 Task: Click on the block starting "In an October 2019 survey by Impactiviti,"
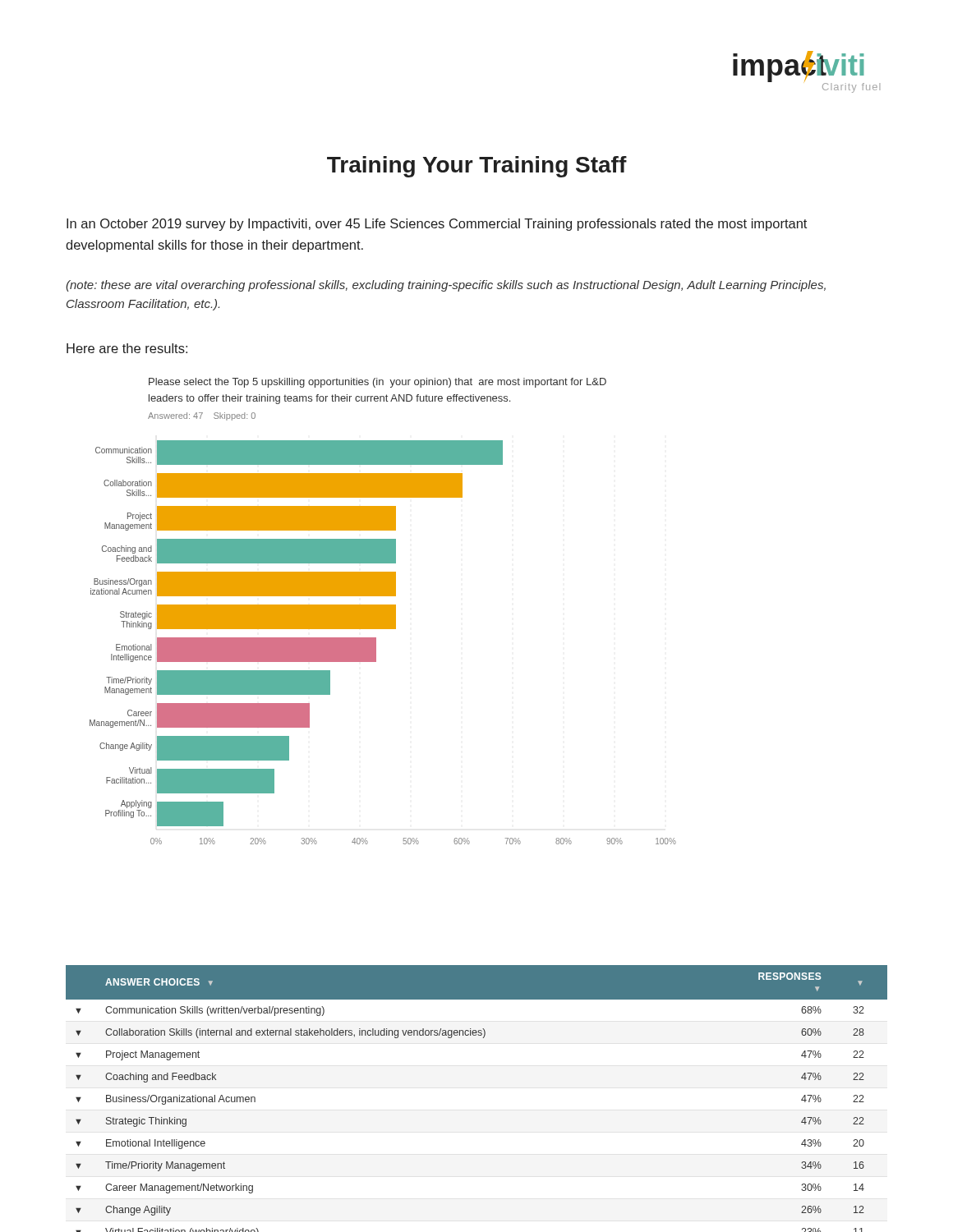pyautogui.click(x=436, y=234)
